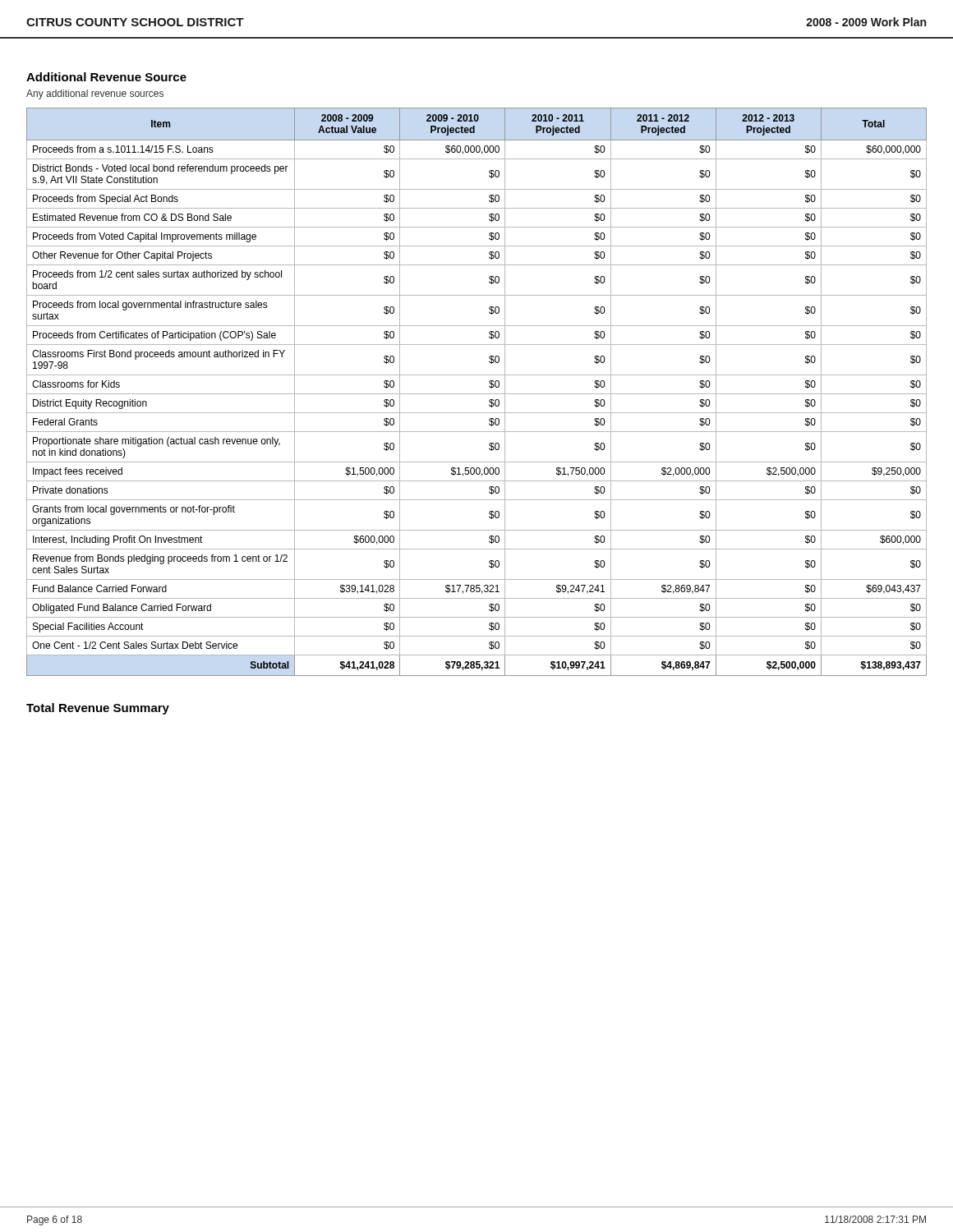Screen dimensions: 1232x953
Task: Locate the section header that says "Additional Revenue Source"
Action: (x=106, y=77)
